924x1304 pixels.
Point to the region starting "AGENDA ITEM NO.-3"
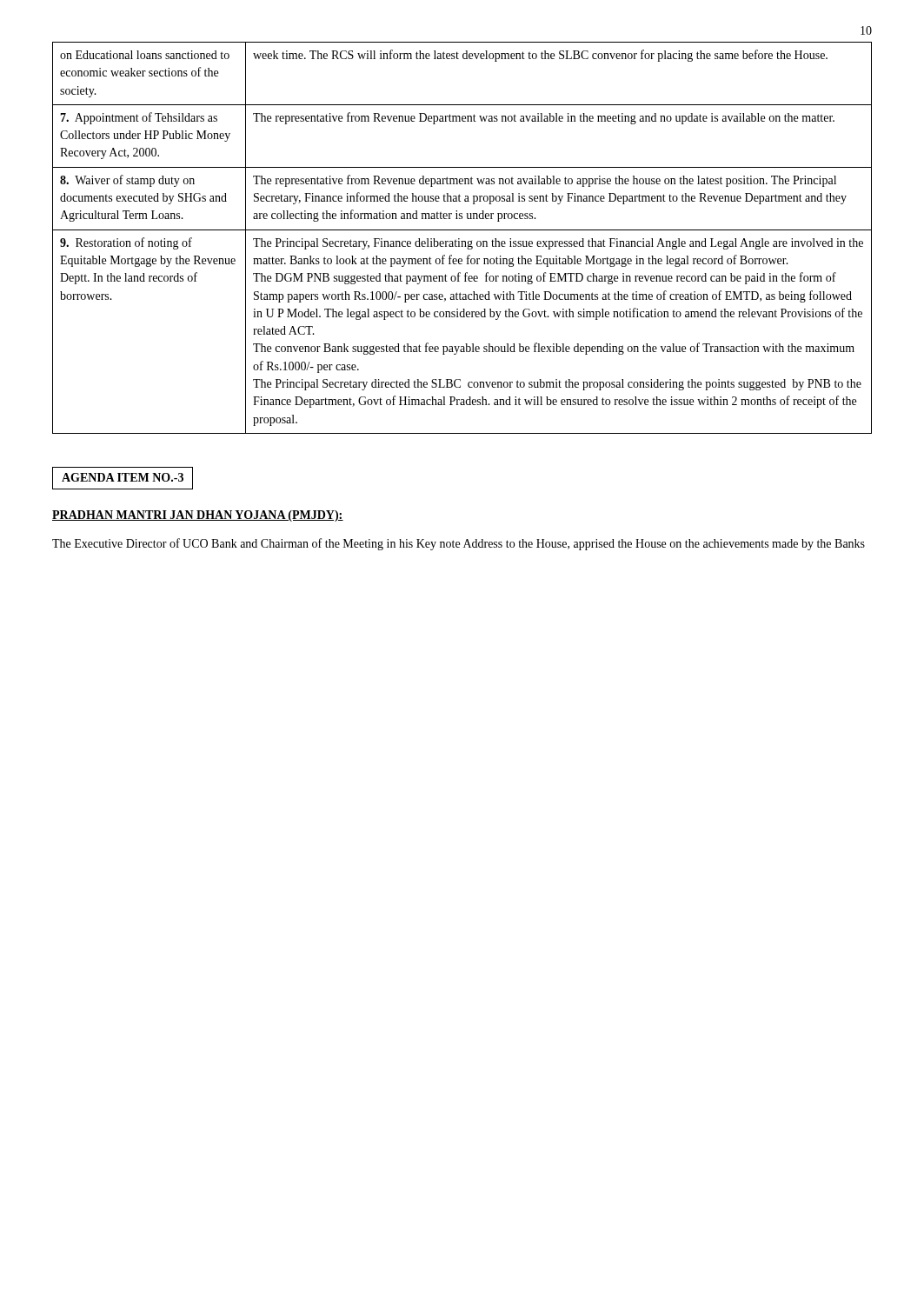123,478
